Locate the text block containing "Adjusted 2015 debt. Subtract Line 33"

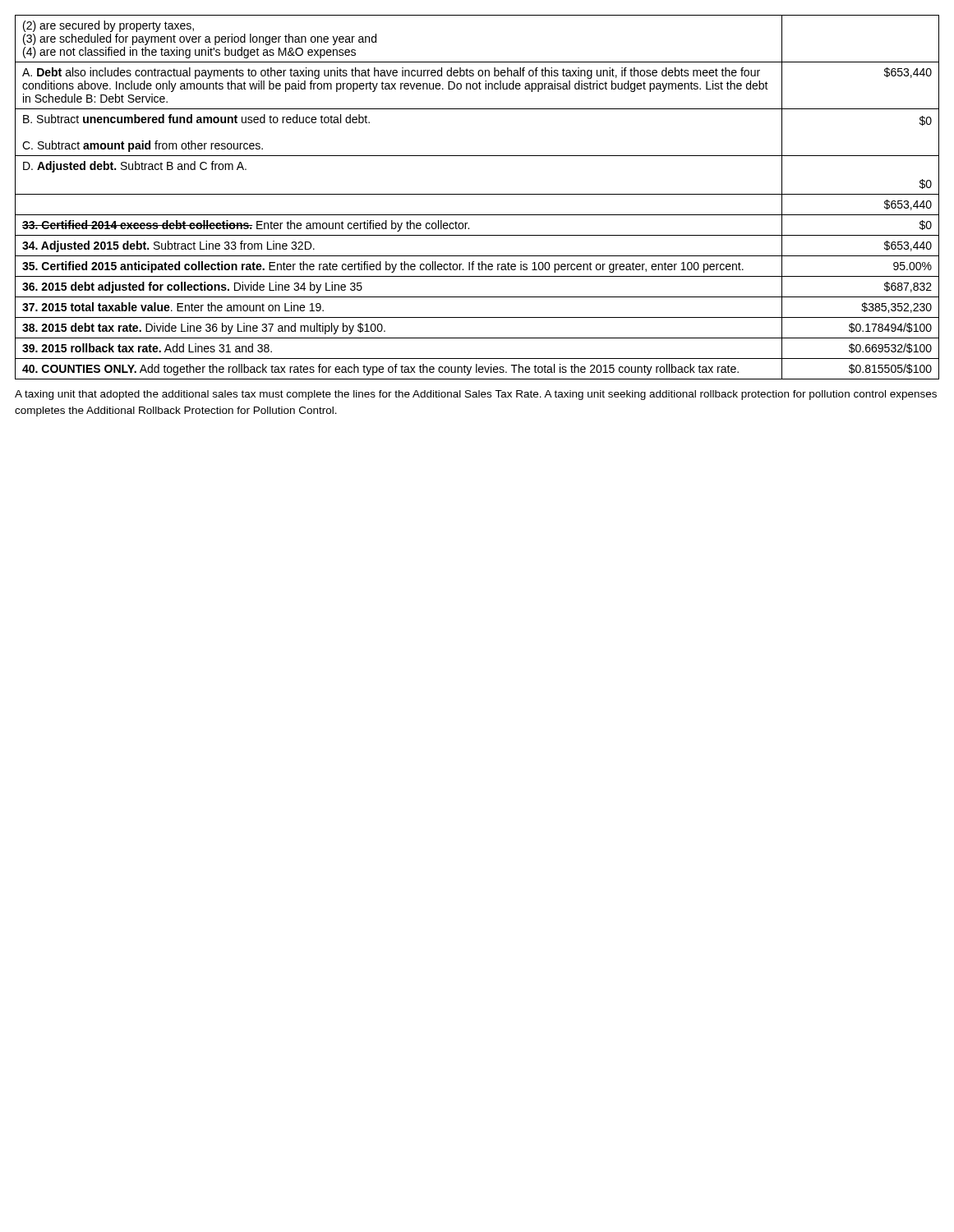[169, 246]
